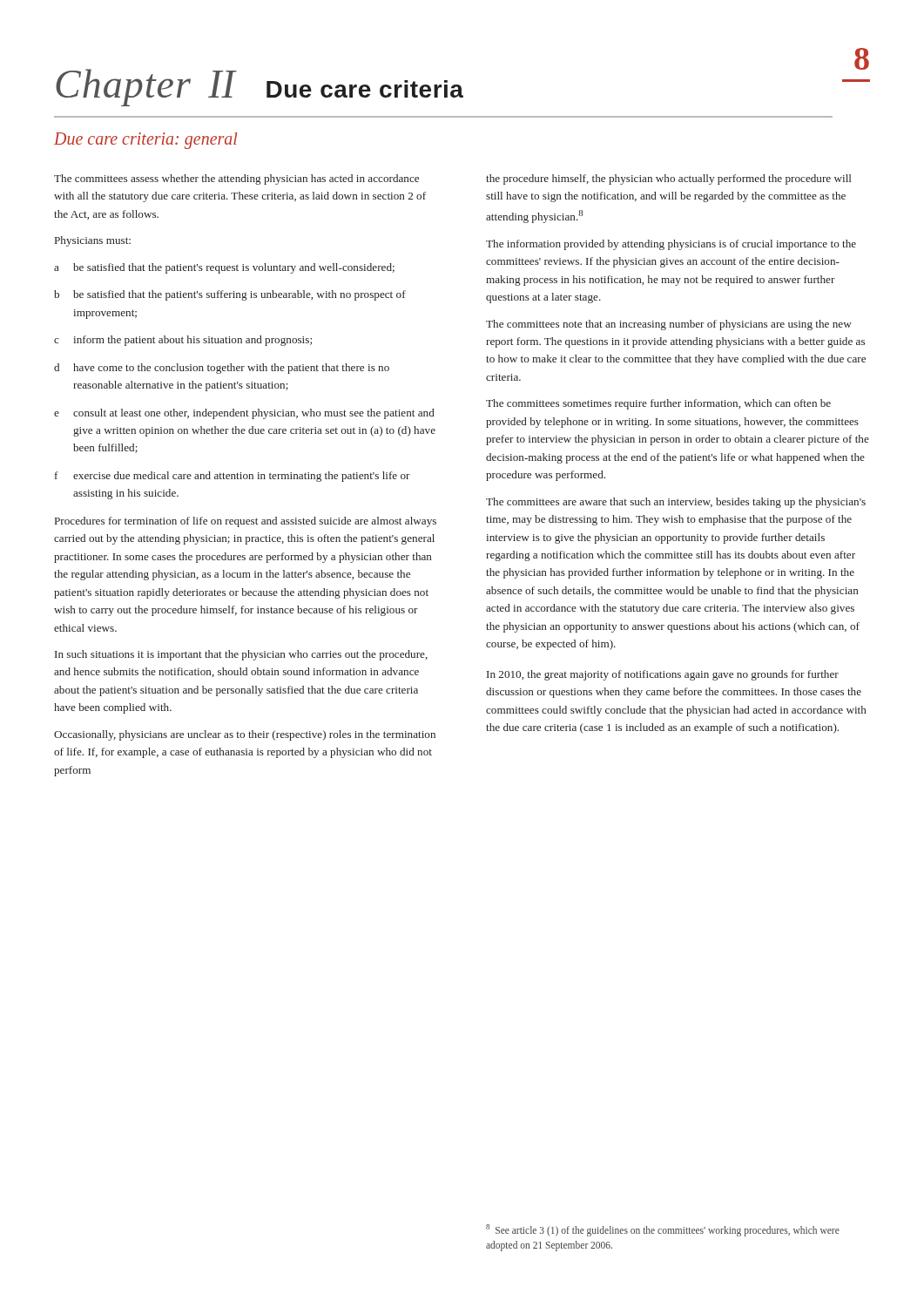The height and width of the screenshot is (1307, 924).
Task: Select the region starting "Occasionally, physicians are unclear as to"
Action: pos(245,752)
